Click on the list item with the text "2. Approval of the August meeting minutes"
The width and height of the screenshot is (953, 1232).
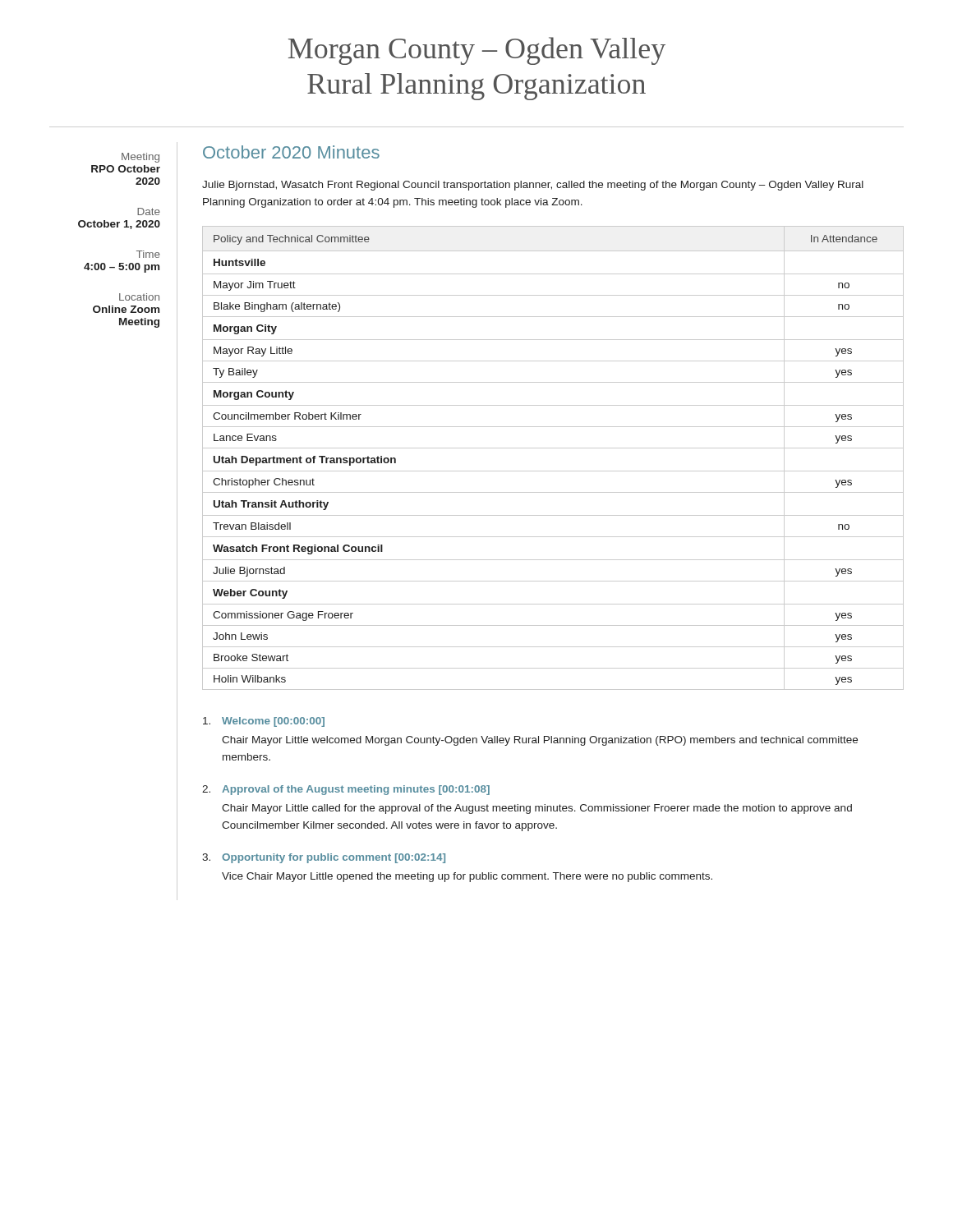tap(553, 808)
